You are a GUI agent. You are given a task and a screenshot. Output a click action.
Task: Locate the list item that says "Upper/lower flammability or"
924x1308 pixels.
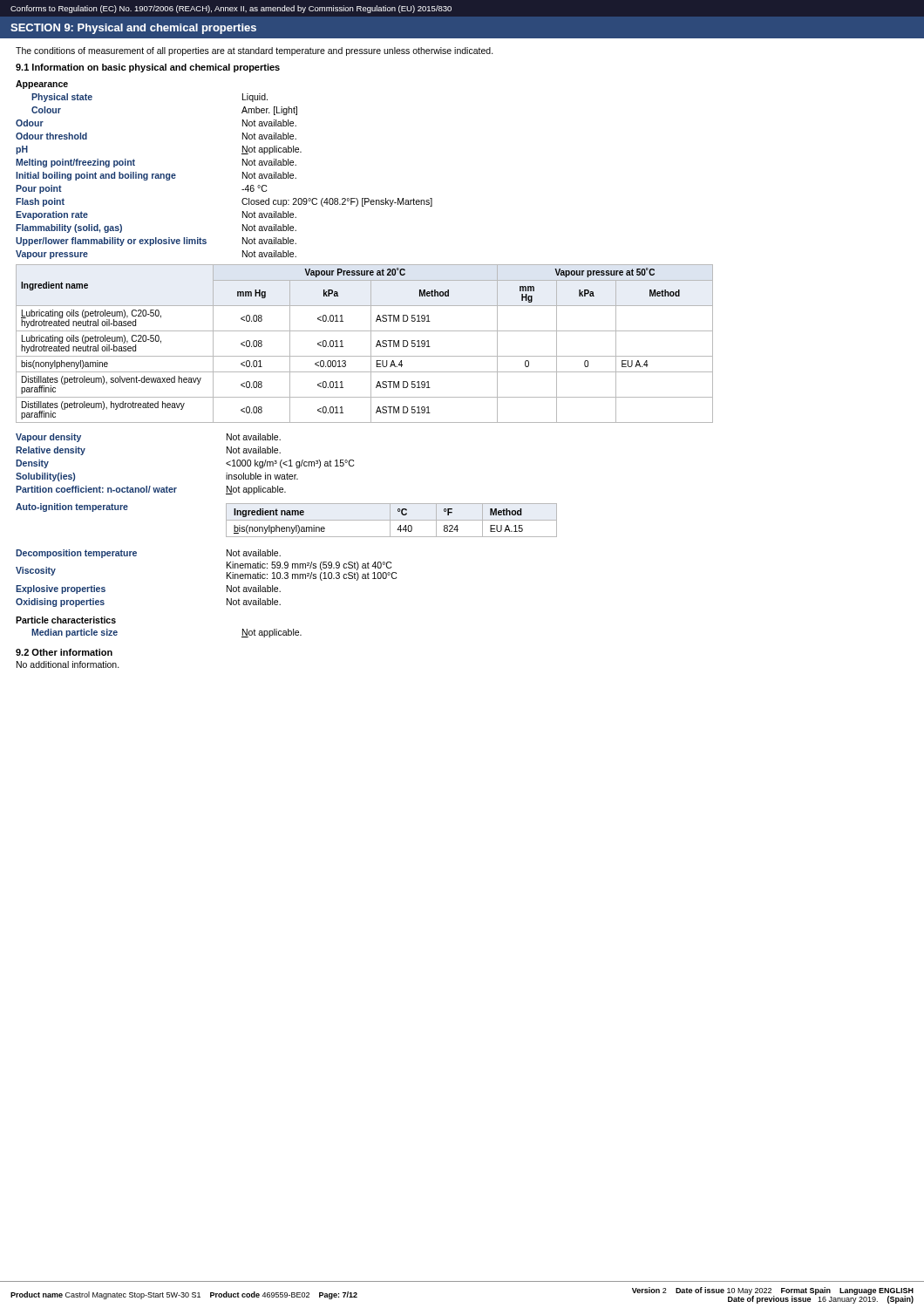(x=111, y=240)
